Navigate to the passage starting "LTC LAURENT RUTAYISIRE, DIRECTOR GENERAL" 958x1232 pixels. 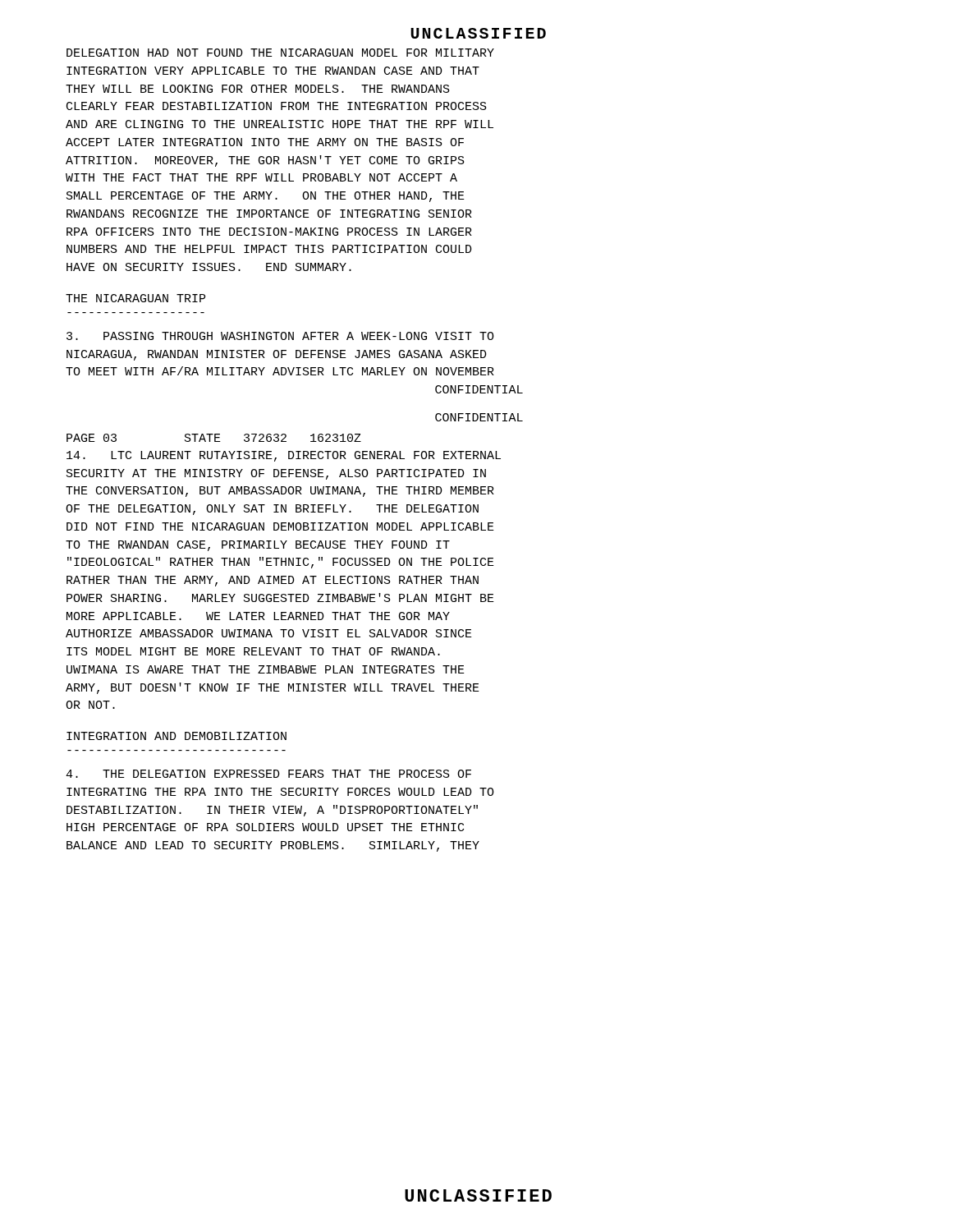pyautogui.click(x=284, y=581)
